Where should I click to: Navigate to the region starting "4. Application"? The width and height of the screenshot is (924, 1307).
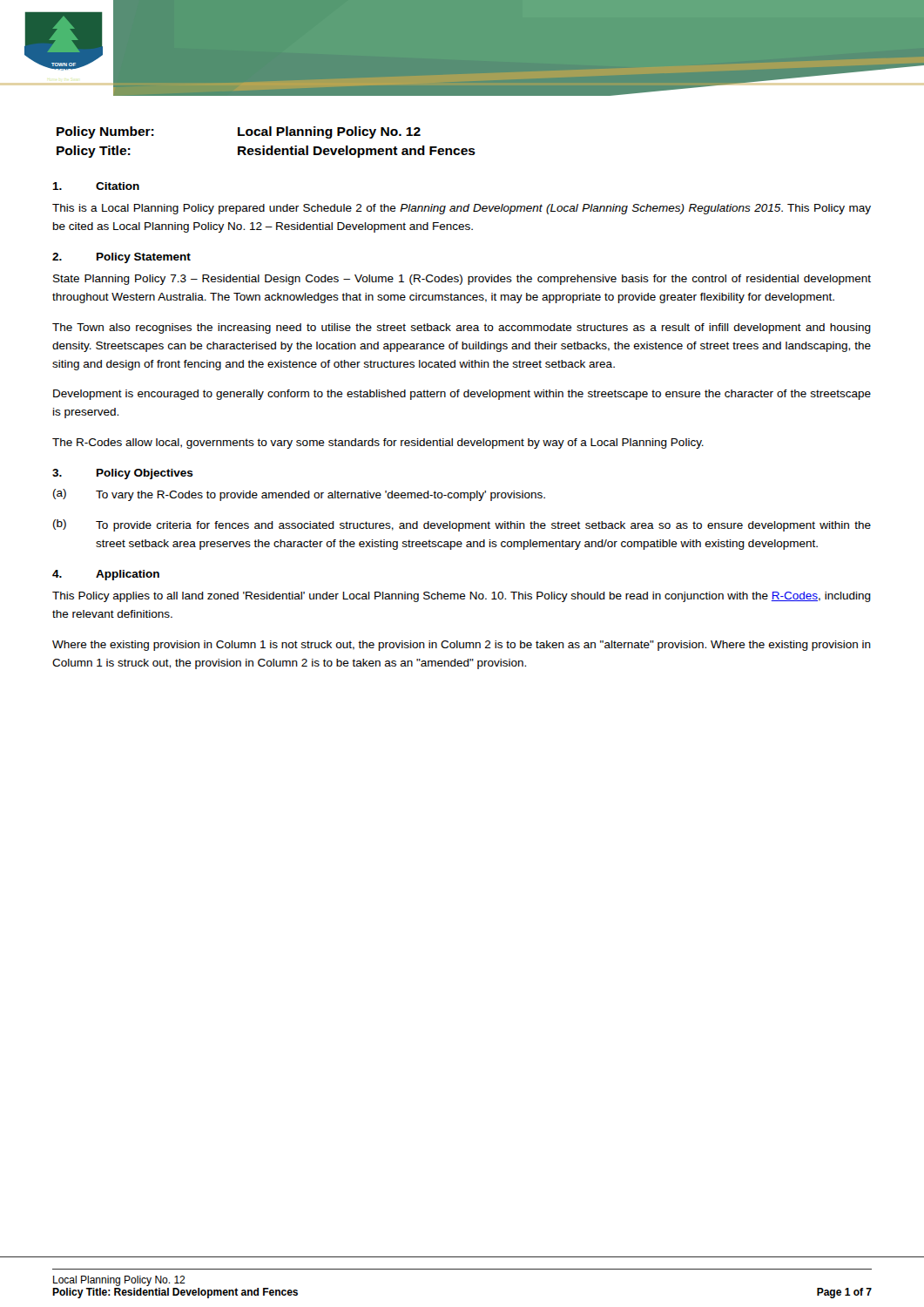(x=106, y=574)
